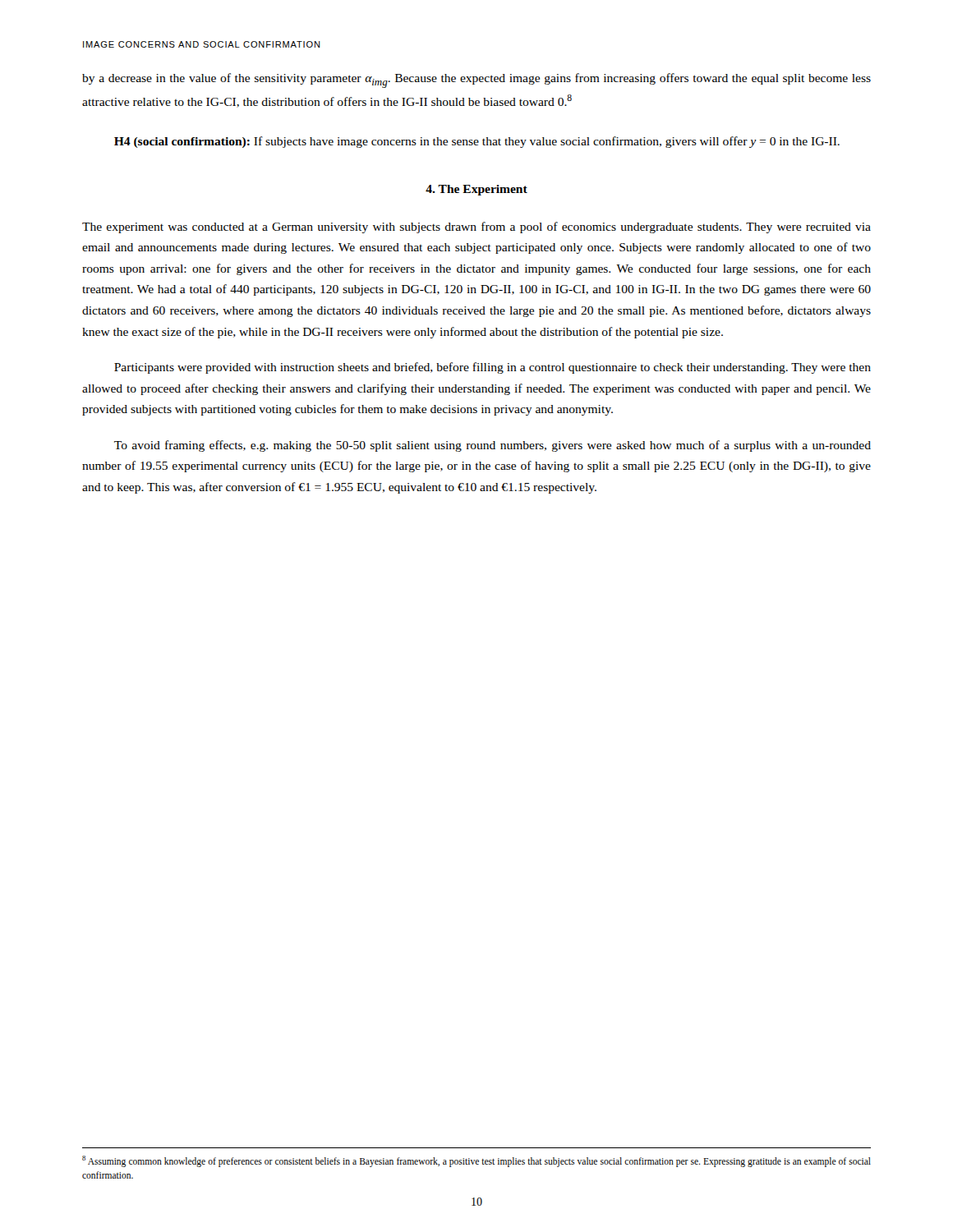Locate the text block containing "Participants were provided with instruction sheets and"
The height and width of the screenshot is (1232, 953).
click(476, 388)
